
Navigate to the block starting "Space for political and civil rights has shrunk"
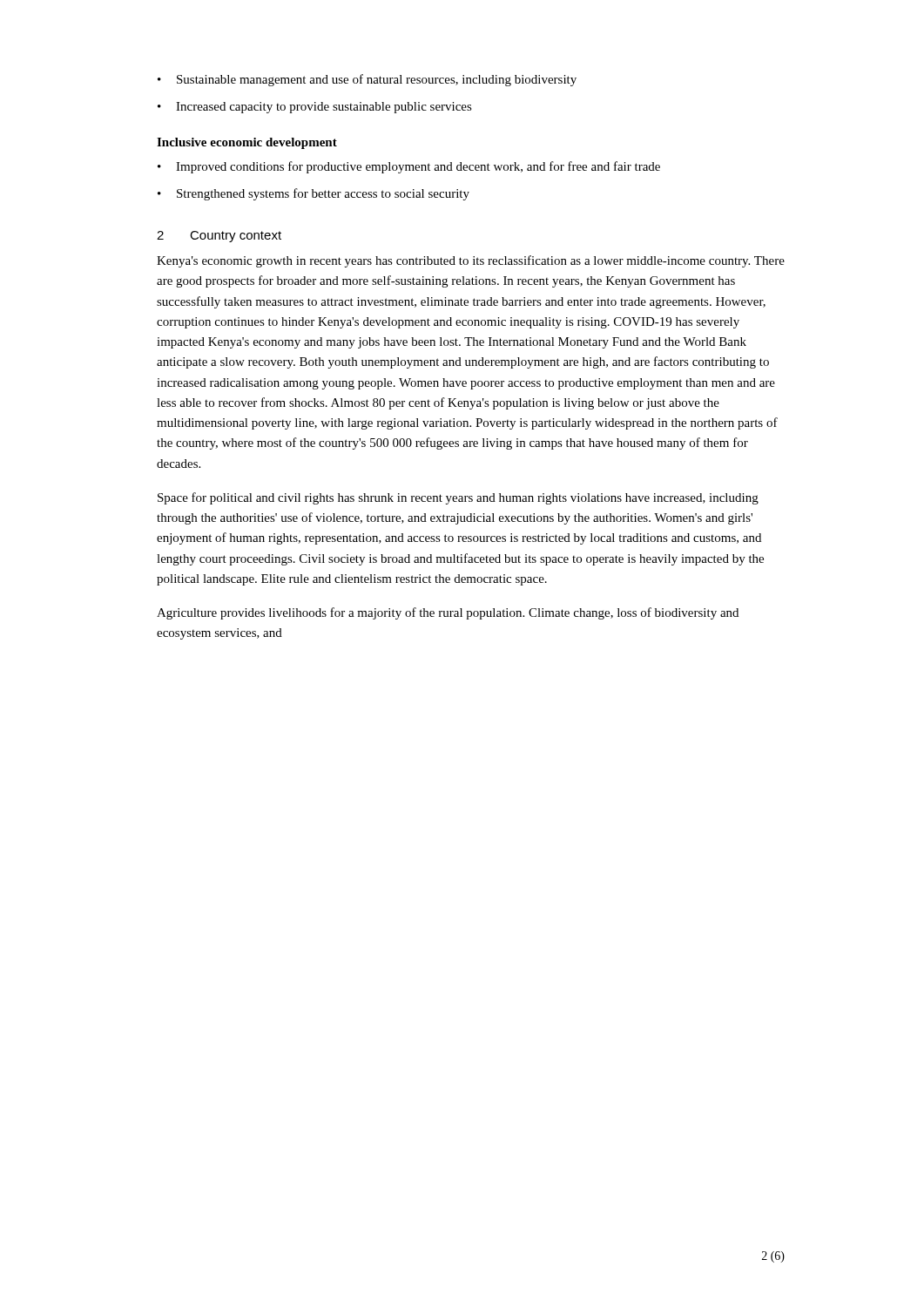[x=461, y=538]
